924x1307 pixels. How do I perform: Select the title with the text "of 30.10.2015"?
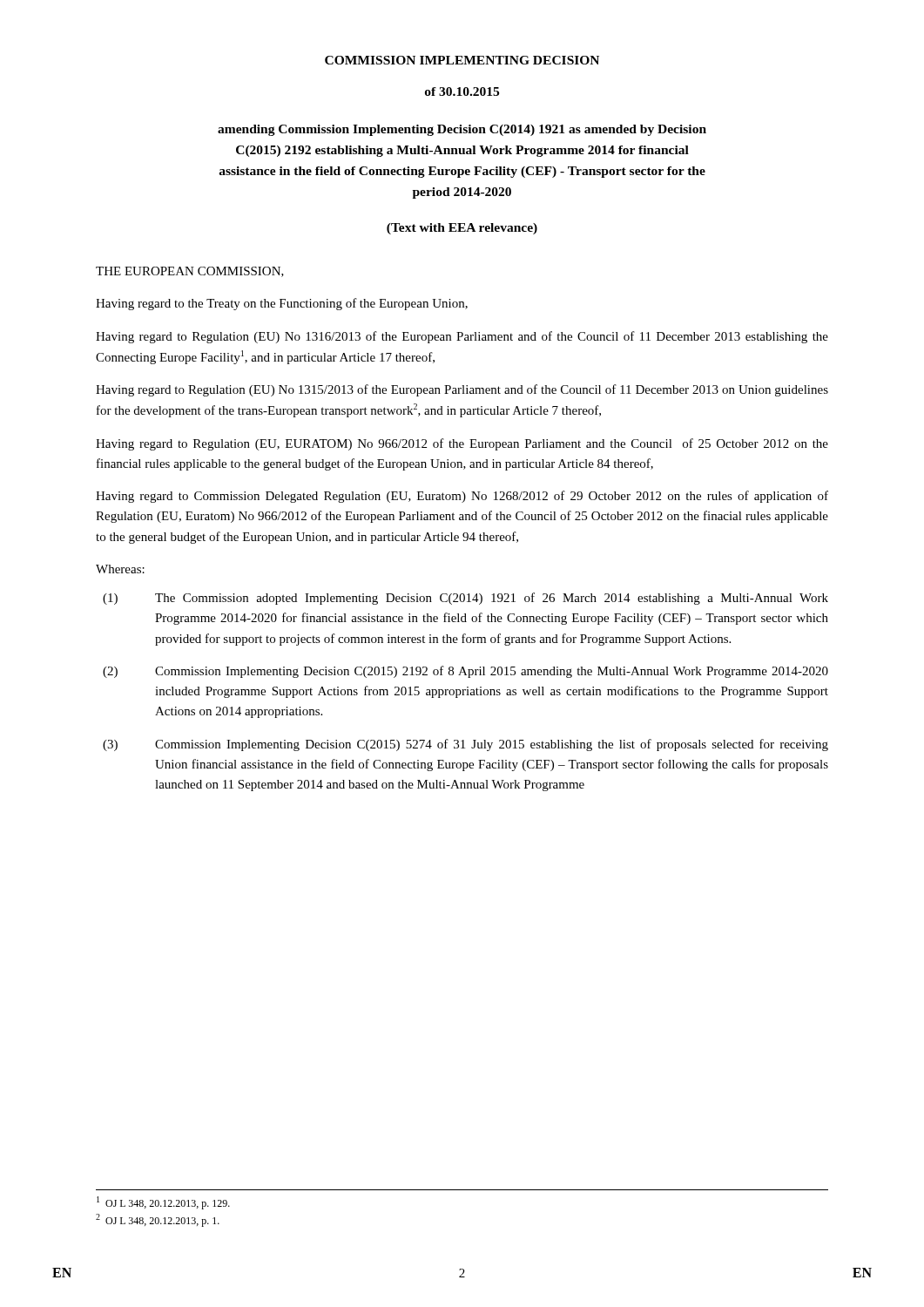coord(462,91)
